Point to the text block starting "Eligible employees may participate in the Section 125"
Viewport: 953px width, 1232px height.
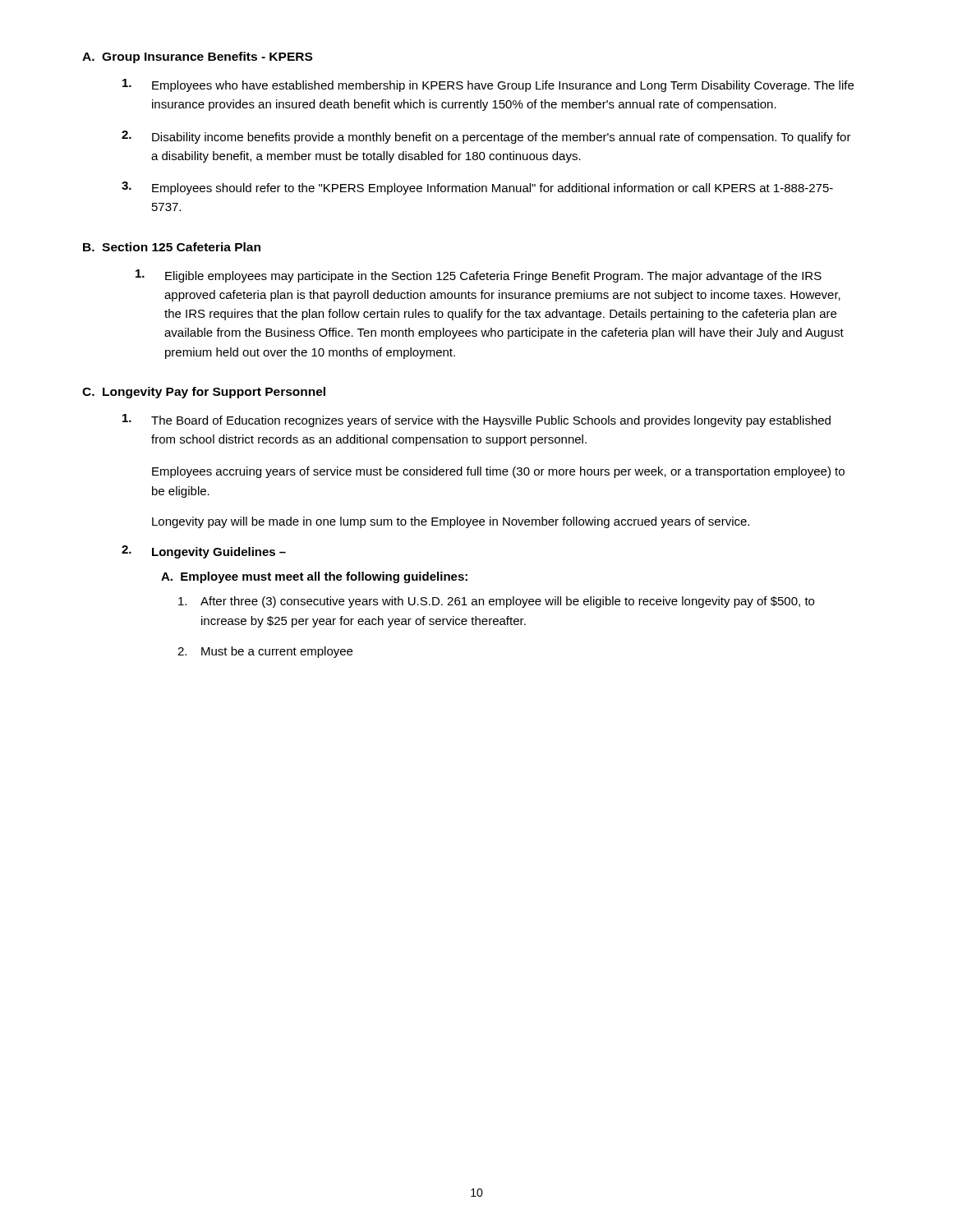pyautogui.click(x=495, y=313)
